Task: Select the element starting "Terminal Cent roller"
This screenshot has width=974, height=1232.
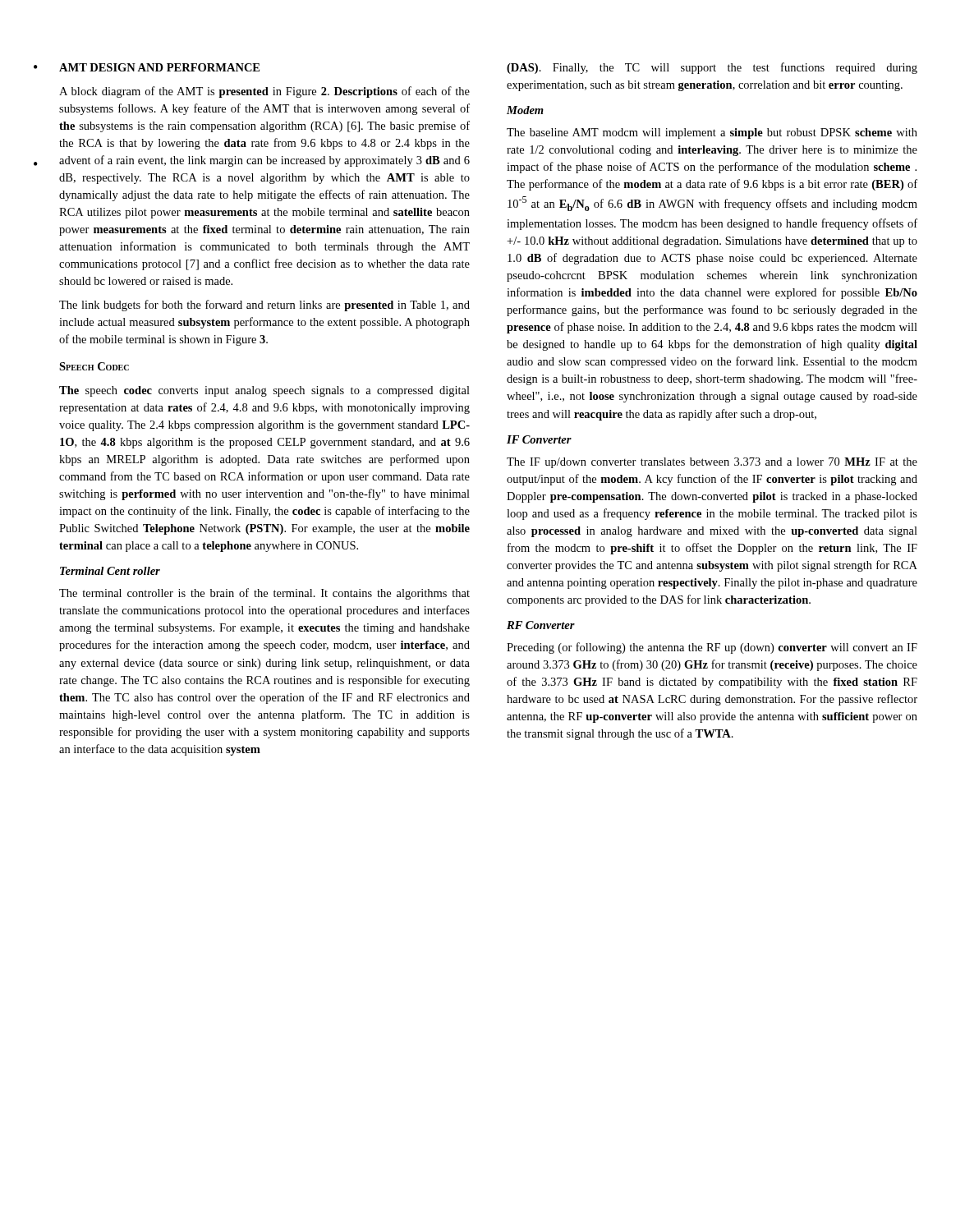Action: [110, 571]
